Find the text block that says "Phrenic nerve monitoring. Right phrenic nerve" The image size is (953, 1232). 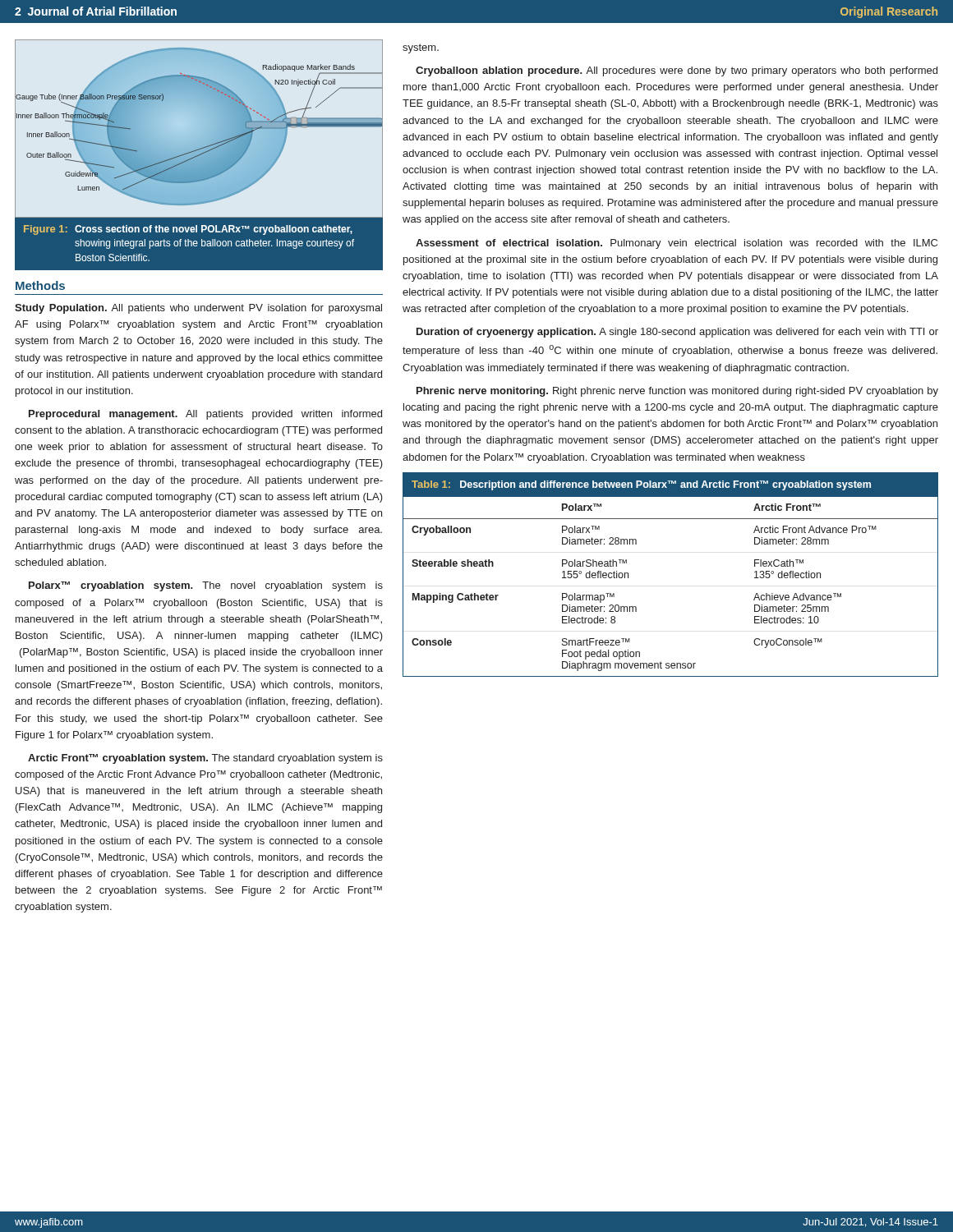(670, 424)
